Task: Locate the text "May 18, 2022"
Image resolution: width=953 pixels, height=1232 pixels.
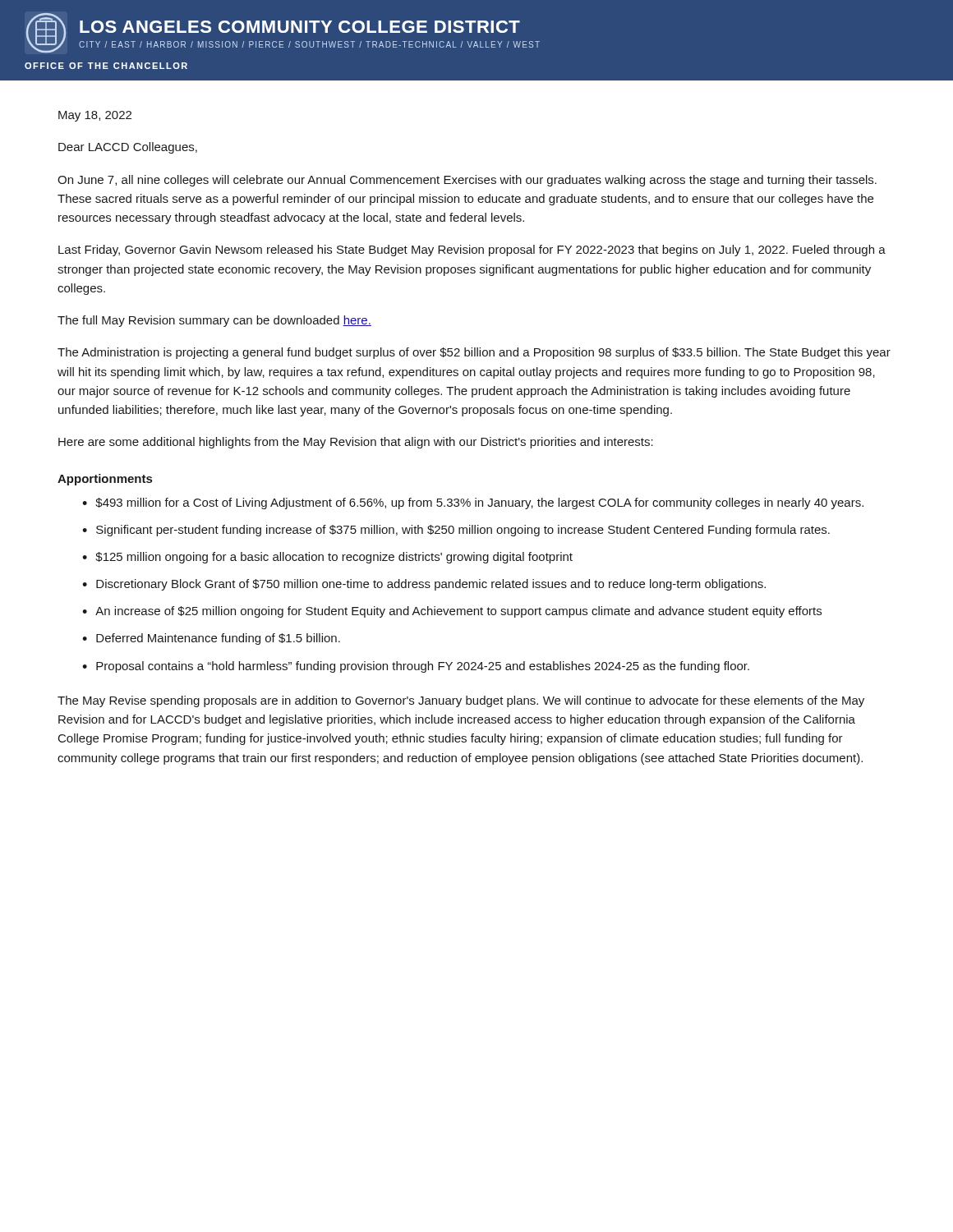Action: coord(95,115)
